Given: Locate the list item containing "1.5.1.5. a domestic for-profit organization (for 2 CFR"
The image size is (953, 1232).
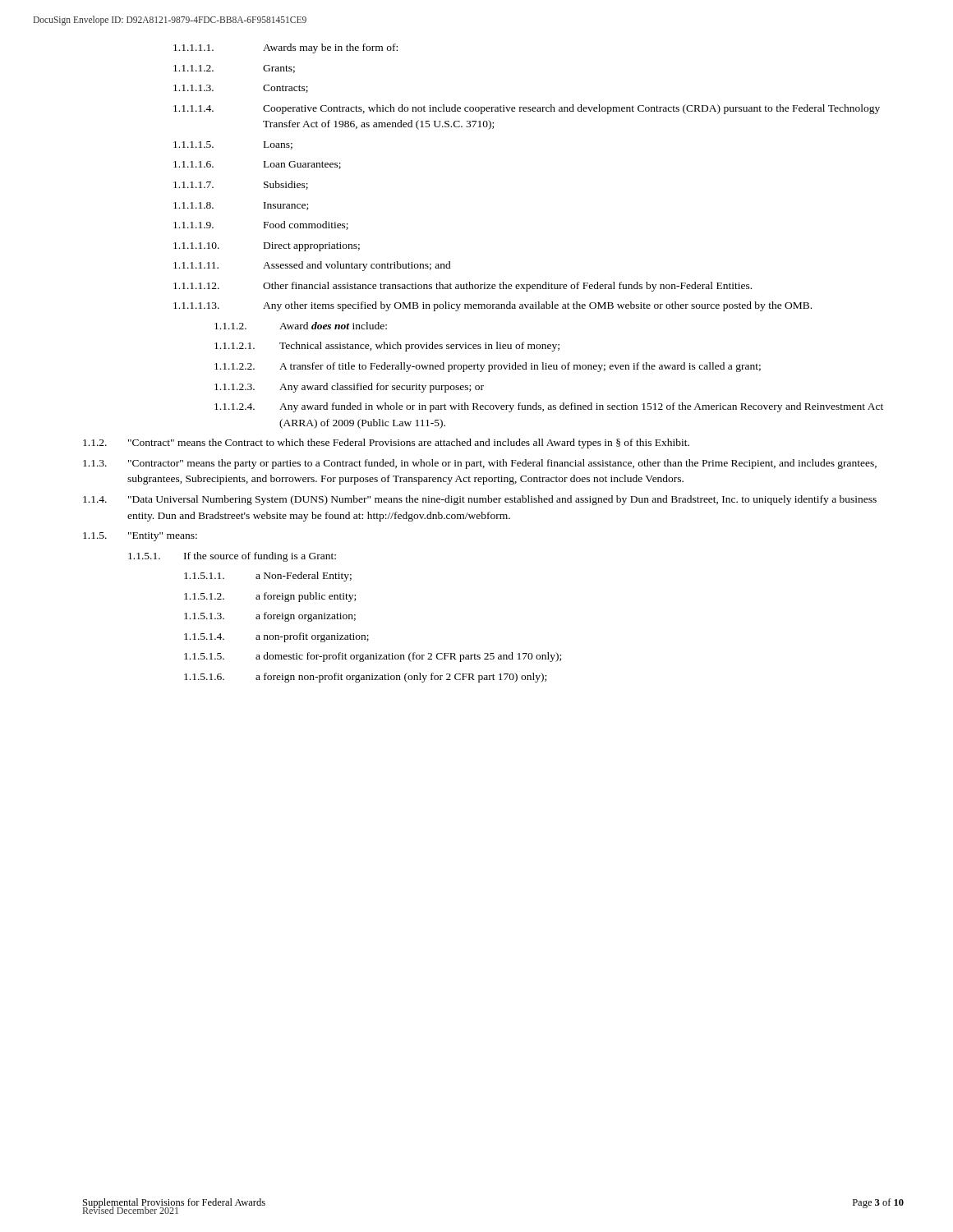Looking at the screenshot, I should (x=543, y=656).
